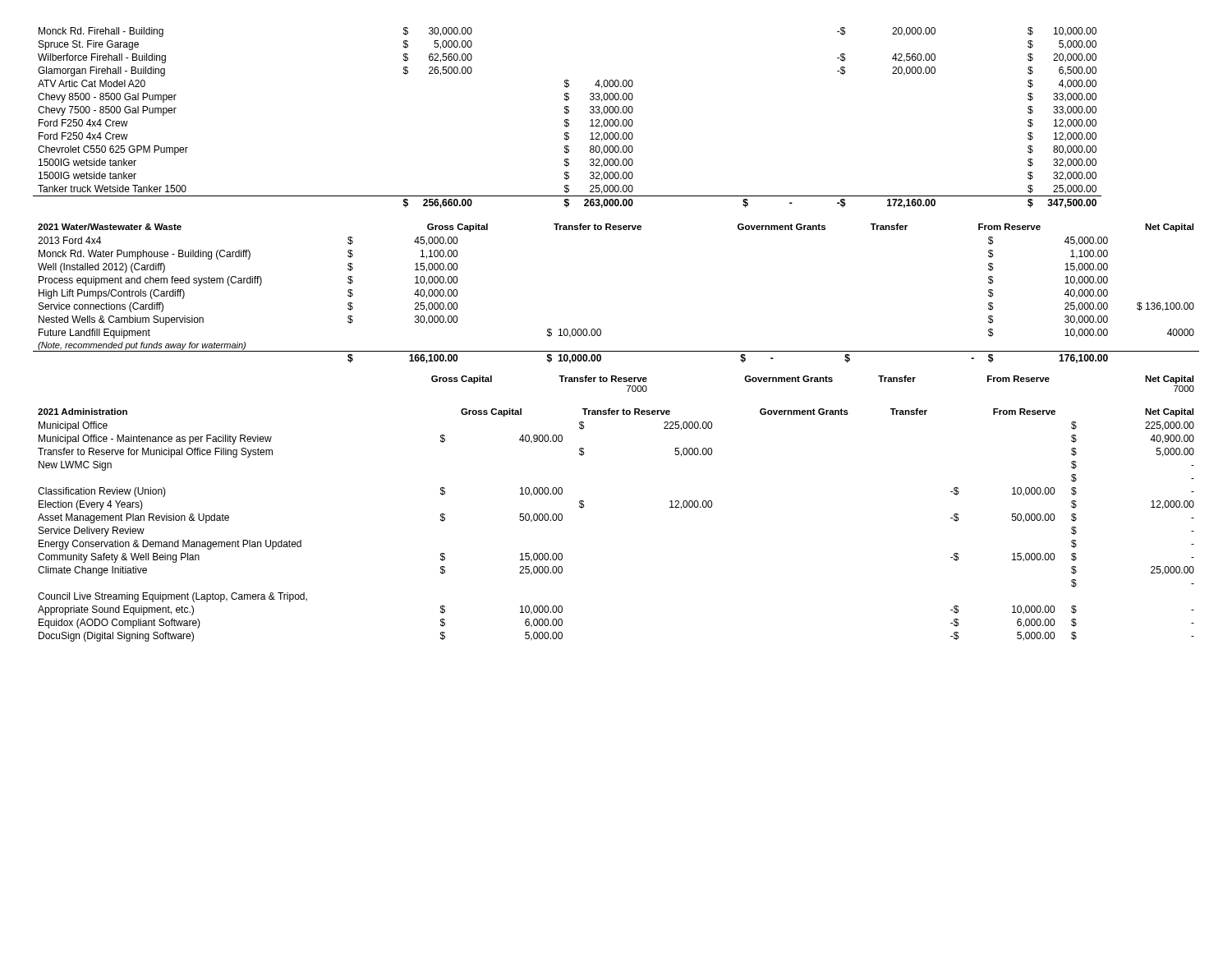Image resolution: width=1232 pixels, height=953 pixels.
Task: Click on the table containing "ATV Artic Cat Model A20"
Action: (x=616, y=117)
